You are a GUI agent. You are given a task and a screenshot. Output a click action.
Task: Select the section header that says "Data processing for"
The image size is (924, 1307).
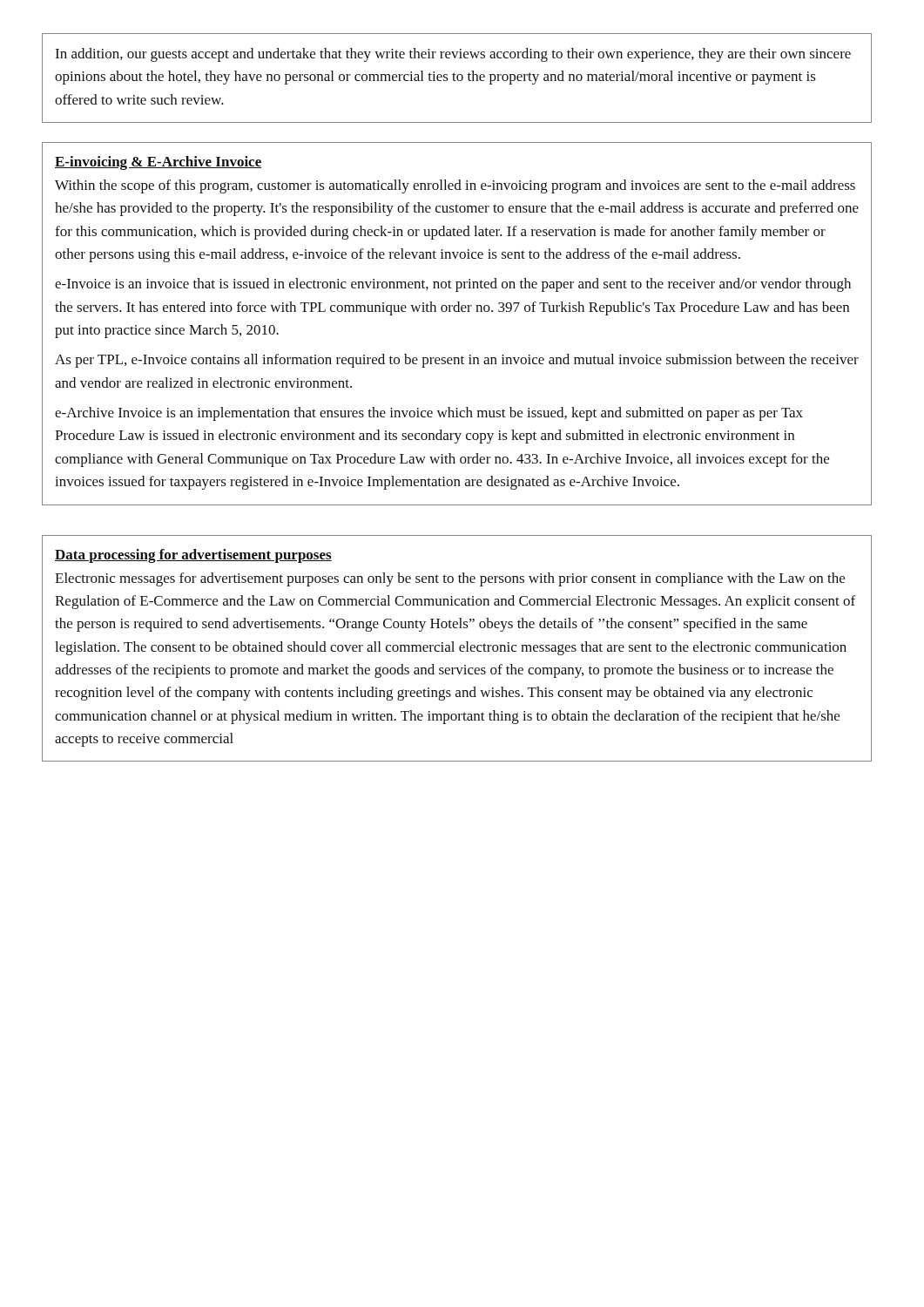pos(193,554)
